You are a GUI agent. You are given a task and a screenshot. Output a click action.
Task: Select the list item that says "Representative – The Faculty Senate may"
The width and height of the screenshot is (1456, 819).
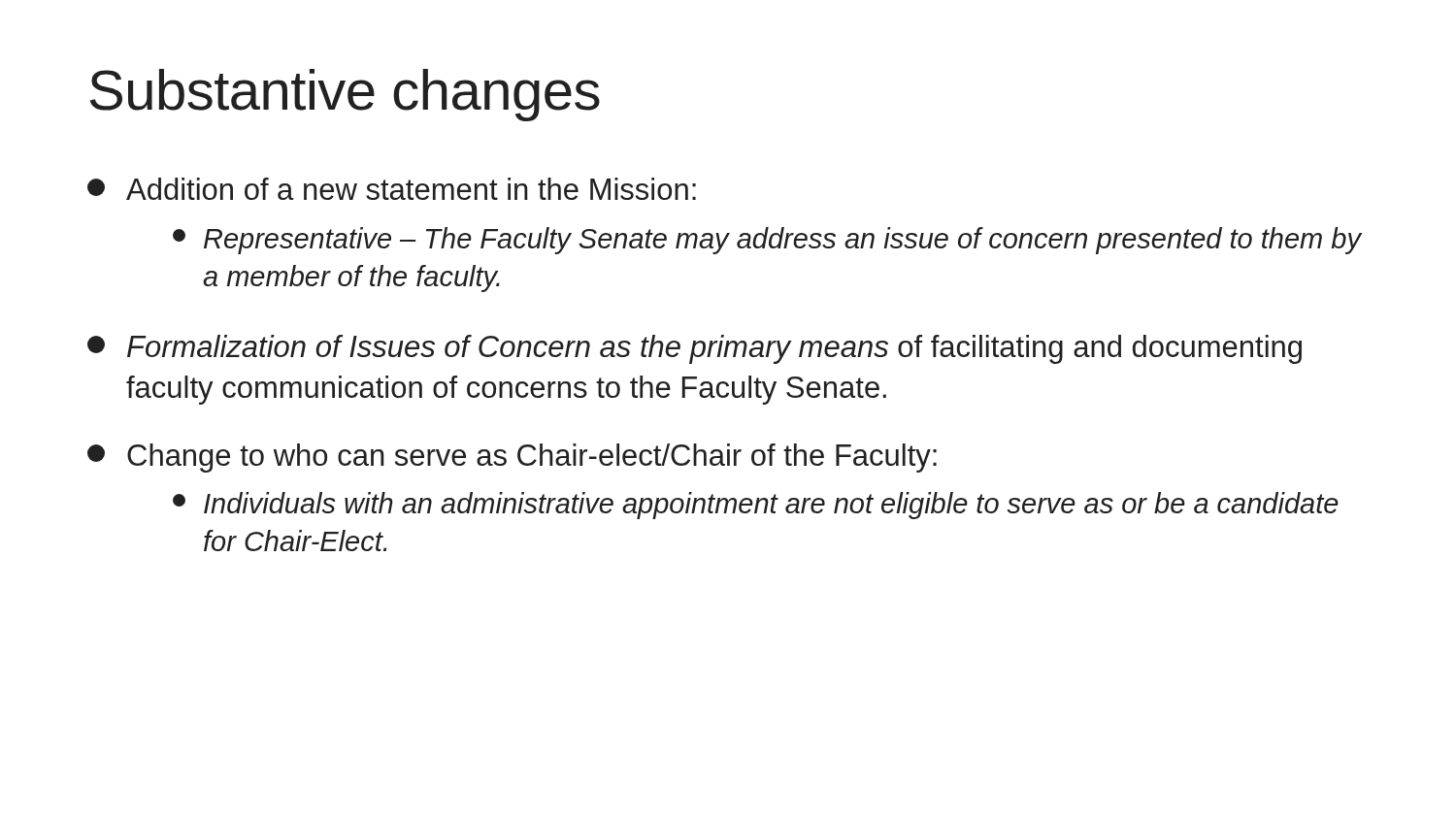[x=771, y=258]
